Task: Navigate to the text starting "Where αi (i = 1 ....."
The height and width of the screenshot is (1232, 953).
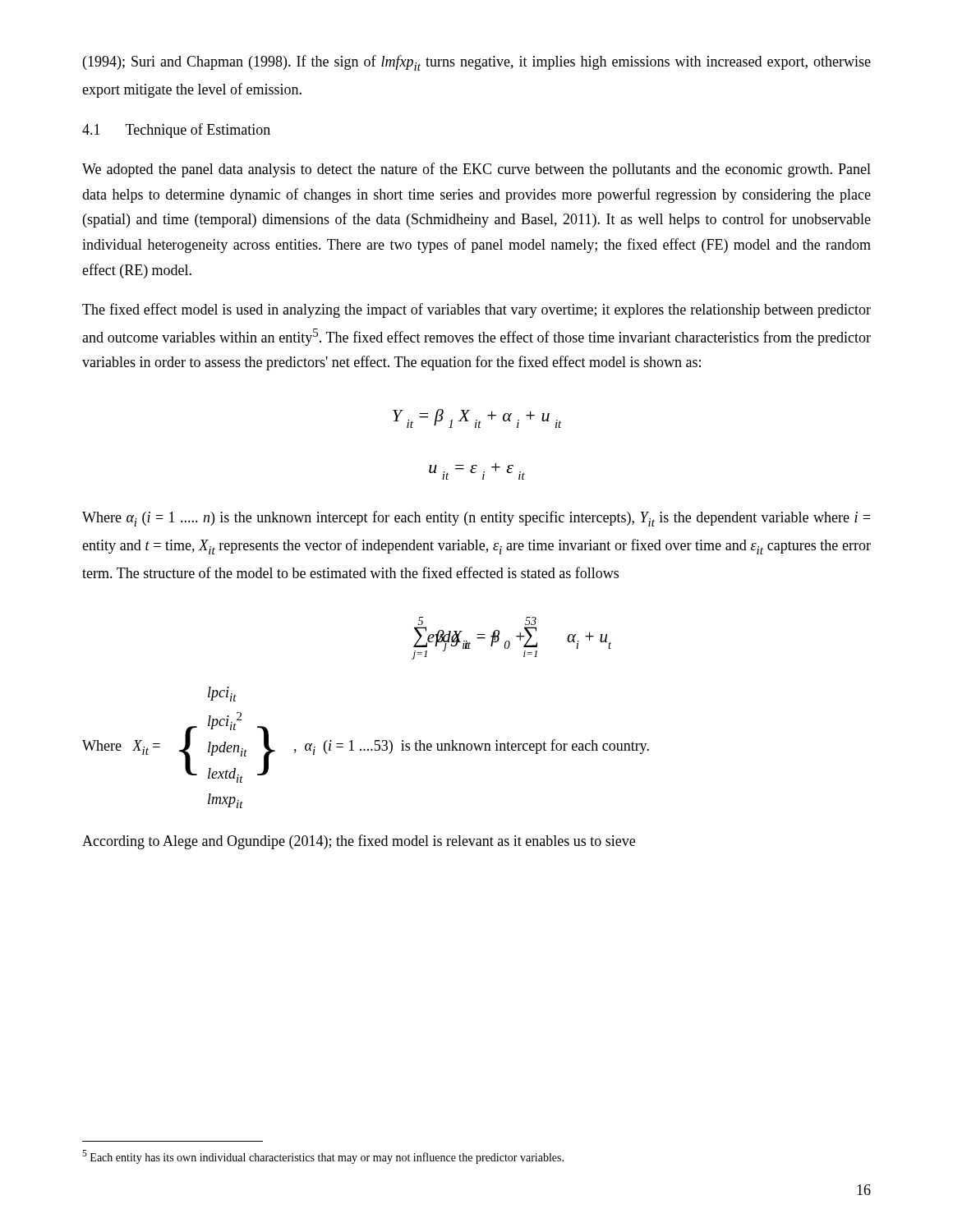Action: (476, 546)
